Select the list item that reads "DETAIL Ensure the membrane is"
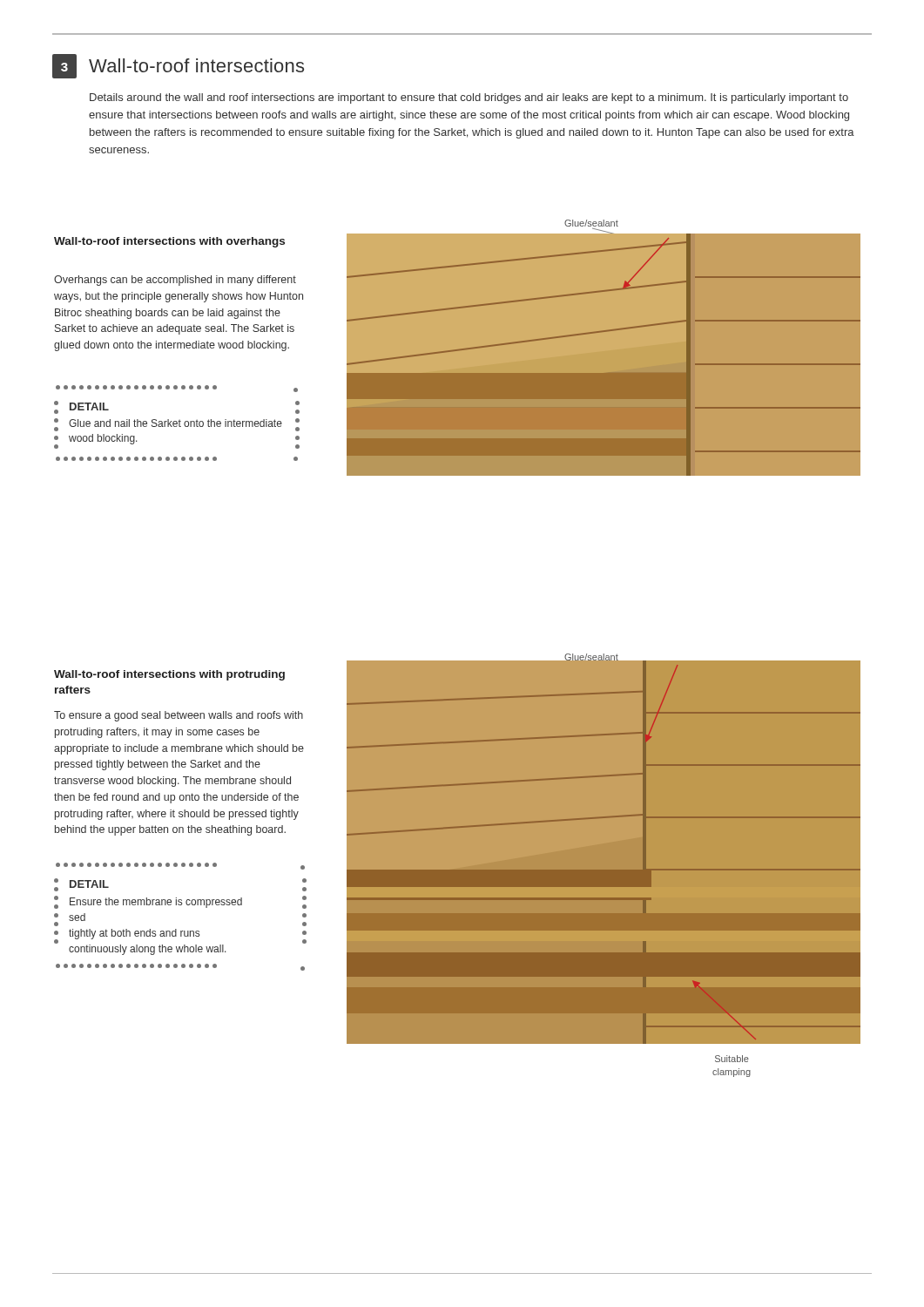This screenshot has height=1307, width=924. click(180, 918)
